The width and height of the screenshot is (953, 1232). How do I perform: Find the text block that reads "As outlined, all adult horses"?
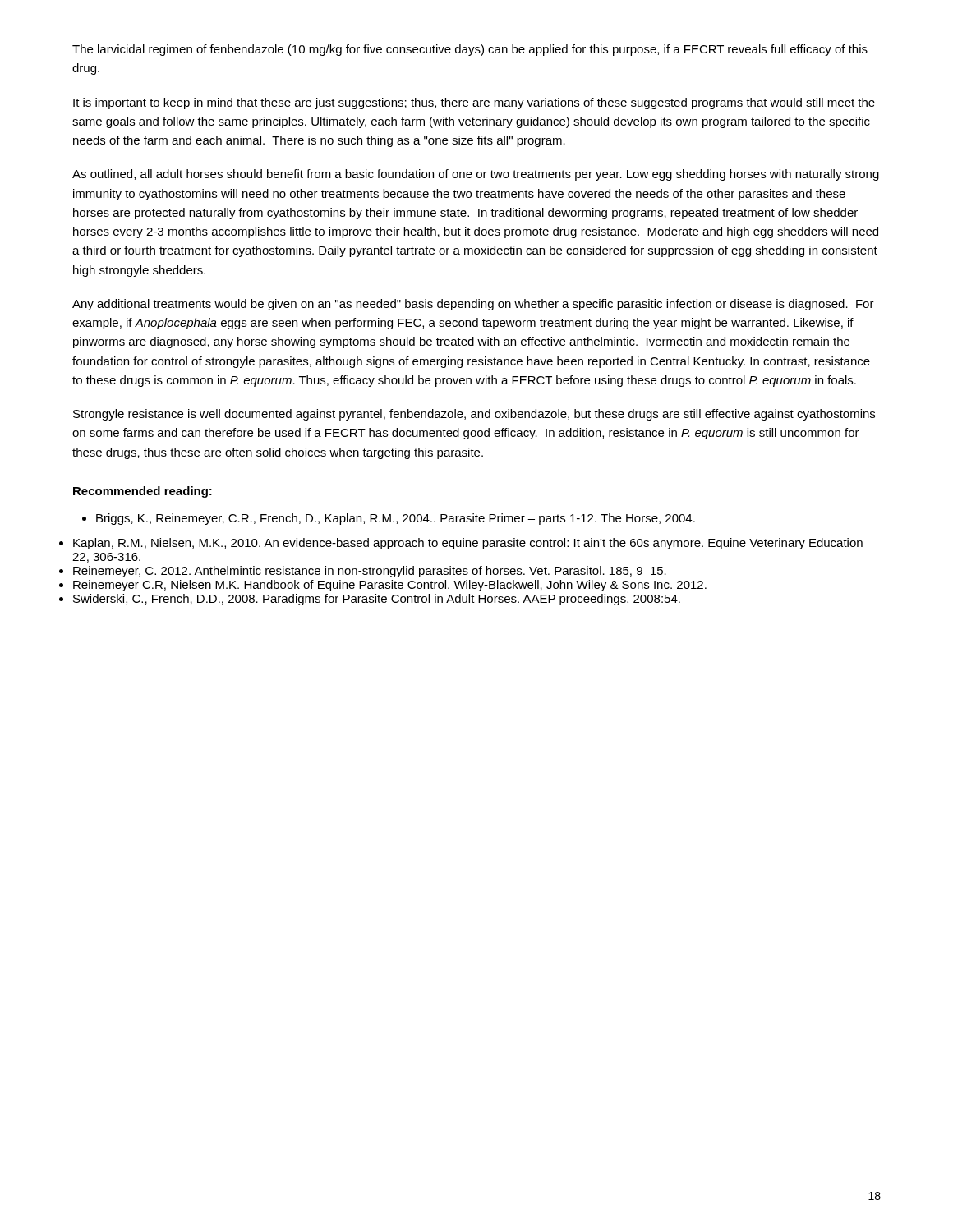point(476,222)
